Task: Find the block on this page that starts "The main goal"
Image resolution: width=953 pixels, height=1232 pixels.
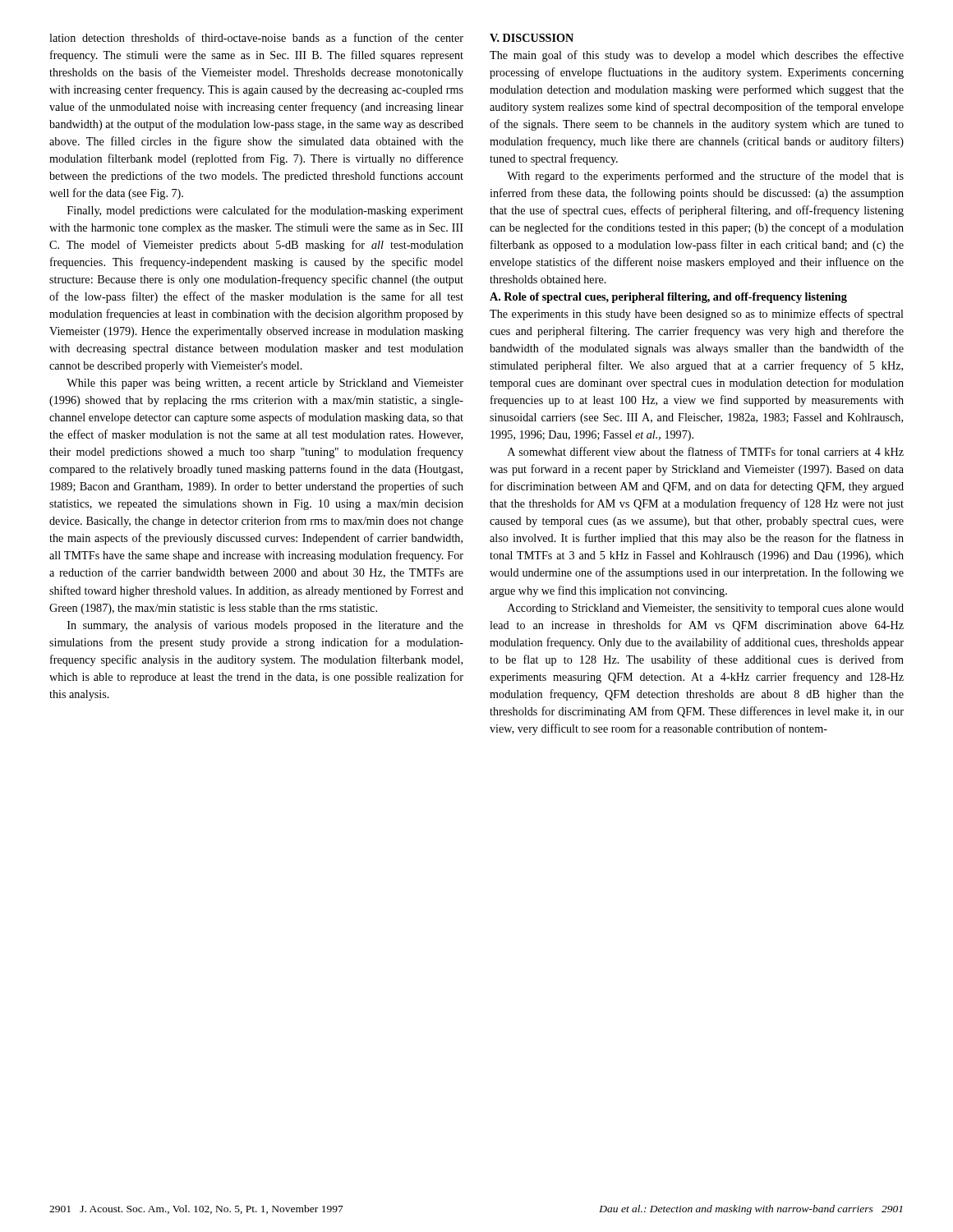Action: pos(697,107)
